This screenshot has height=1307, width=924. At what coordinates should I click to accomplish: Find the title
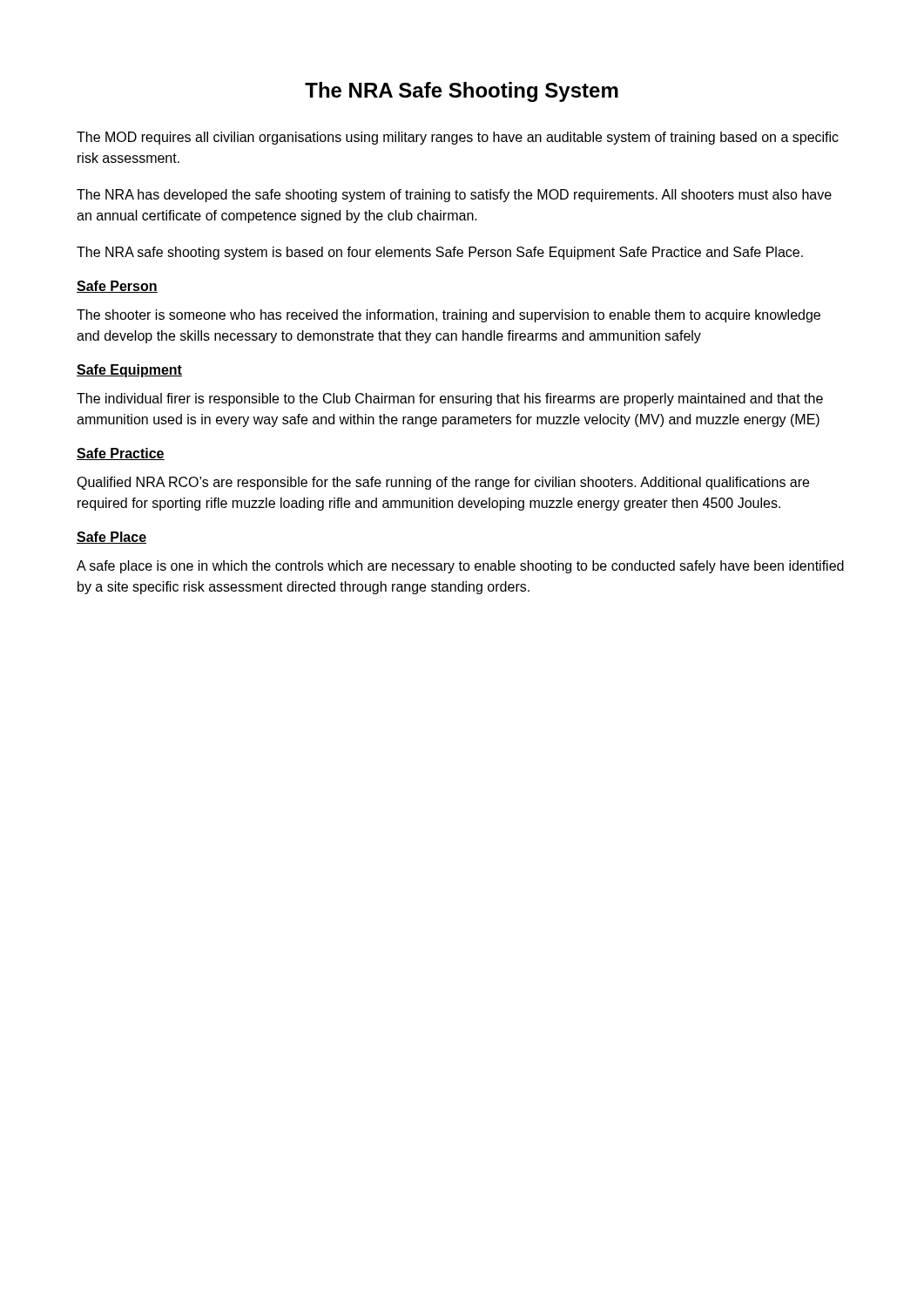click(x=462, y=91)
